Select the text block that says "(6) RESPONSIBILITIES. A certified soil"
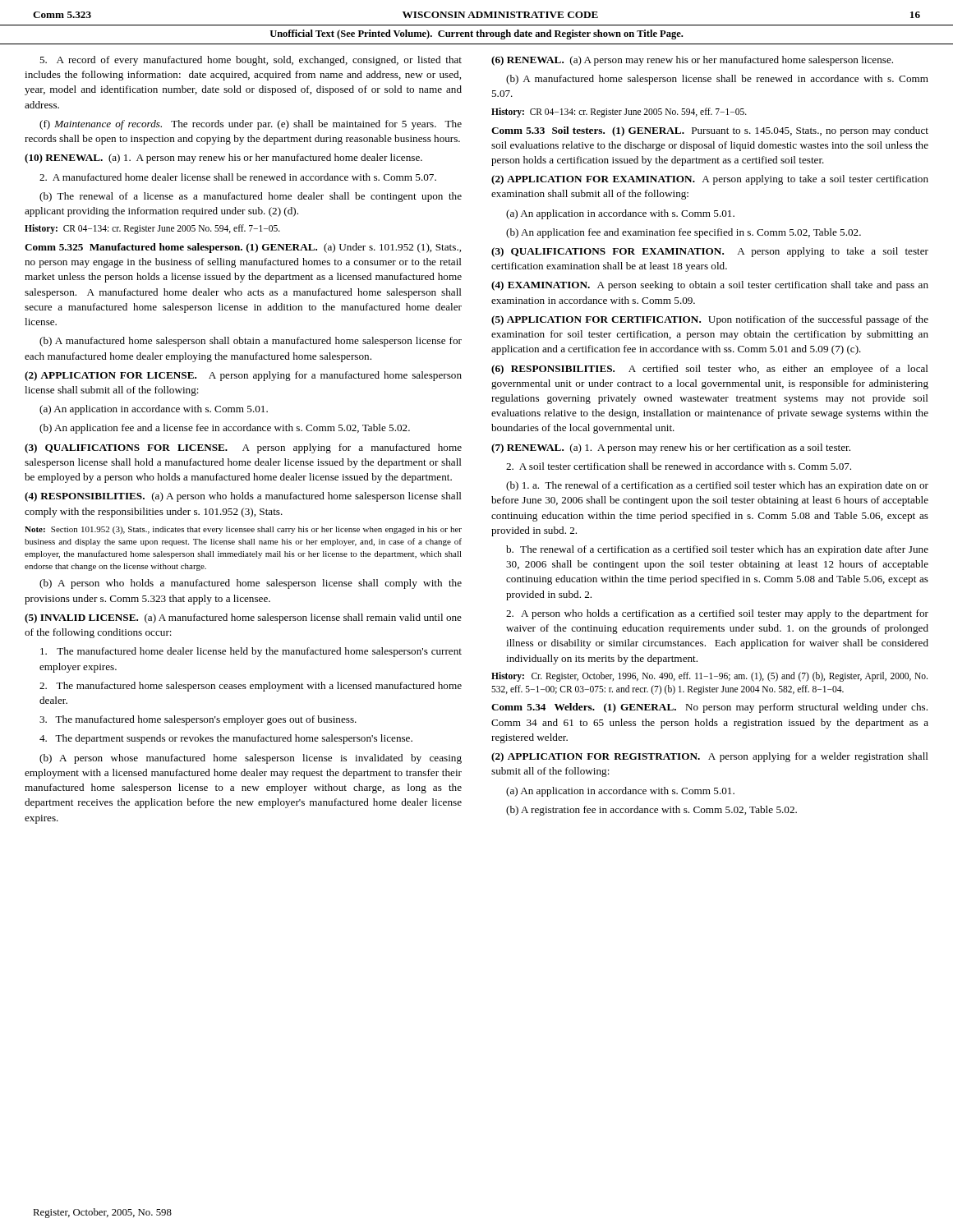953x1232 pixels. (710, 398)
